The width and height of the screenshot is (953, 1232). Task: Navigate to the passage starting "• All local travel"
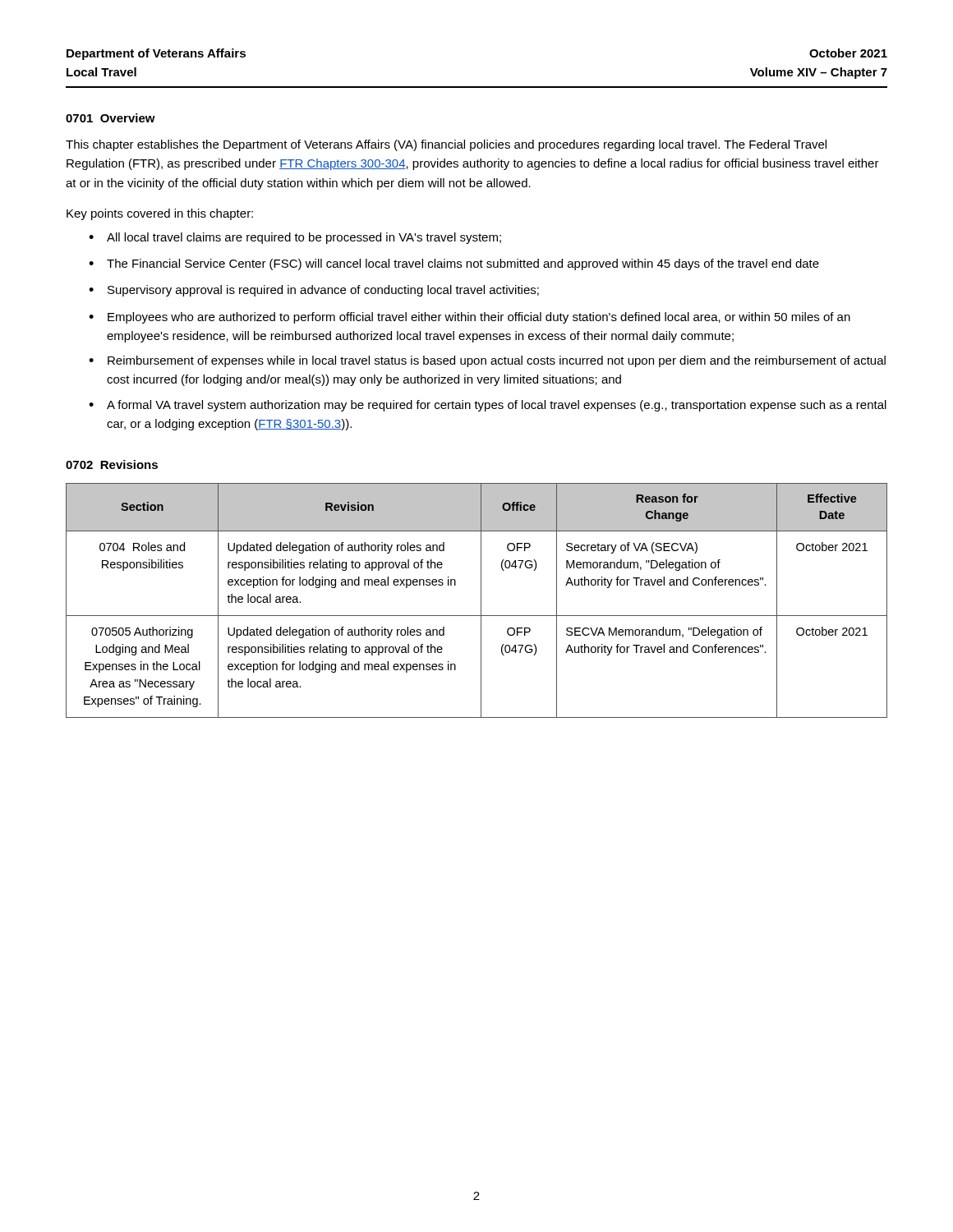pos(488,238)
